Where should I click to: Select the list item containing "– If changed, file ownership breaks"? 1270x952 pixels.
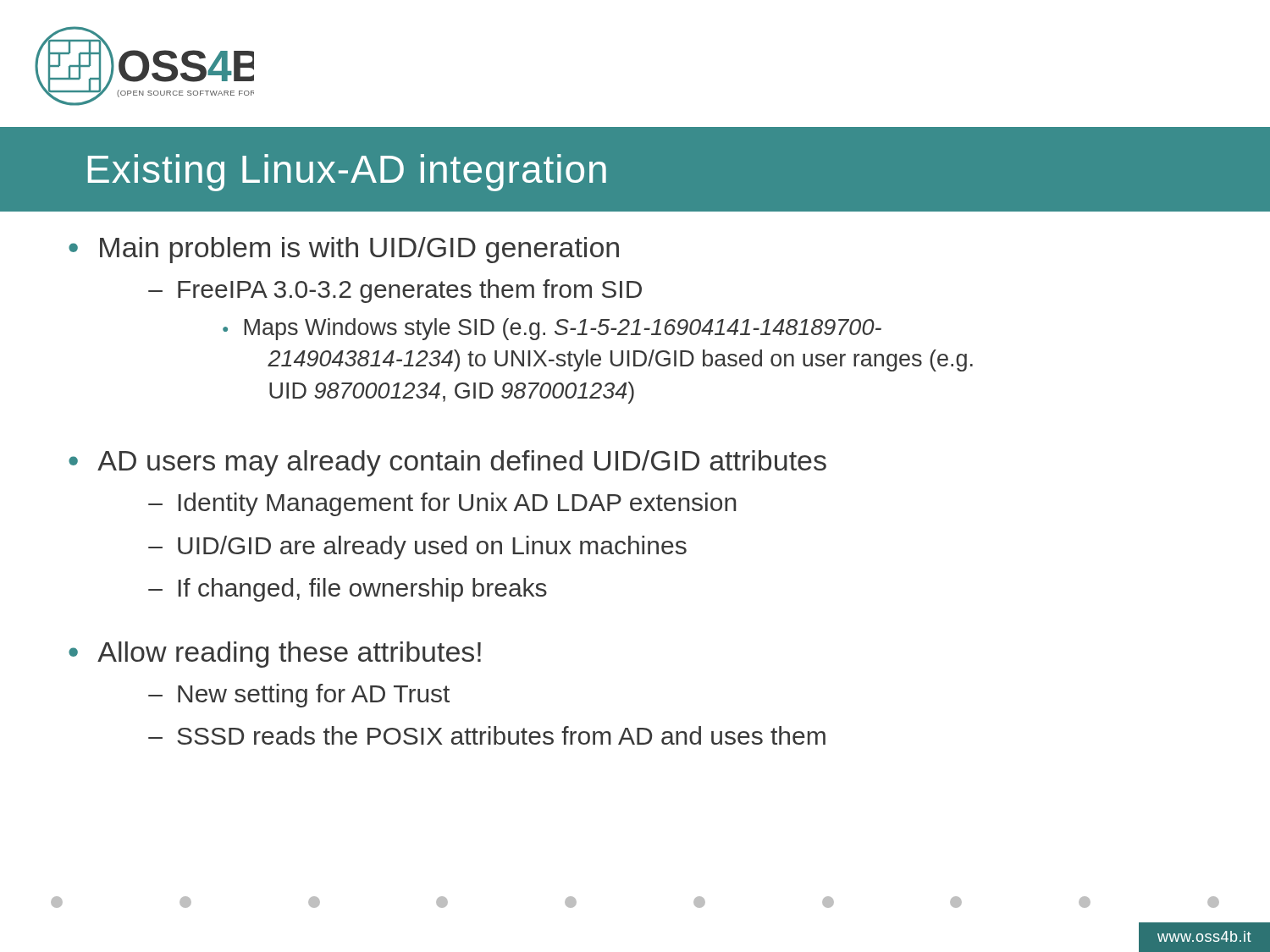348,589
